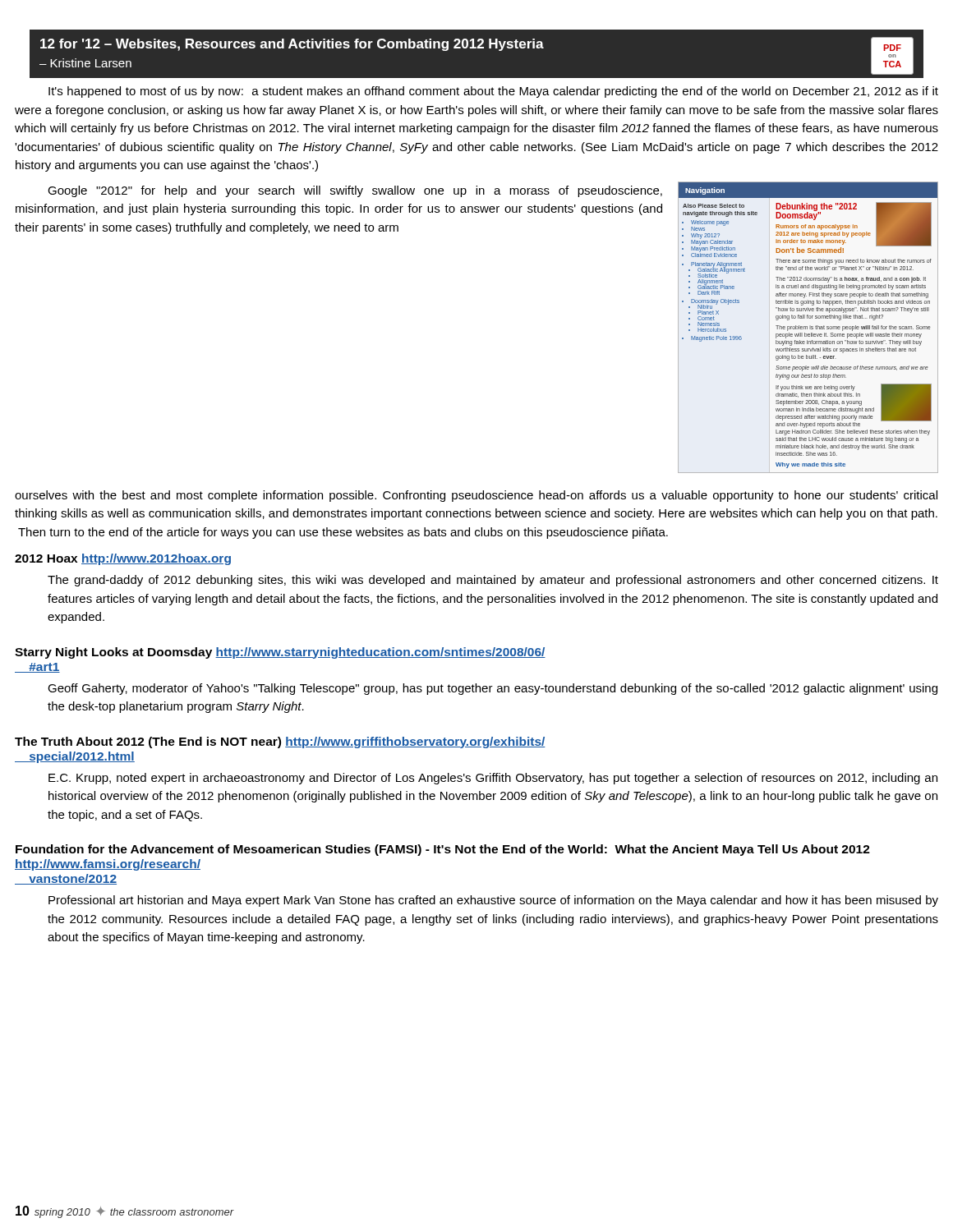Select the section header that says "Starry Night Looks"

[280, 659]
